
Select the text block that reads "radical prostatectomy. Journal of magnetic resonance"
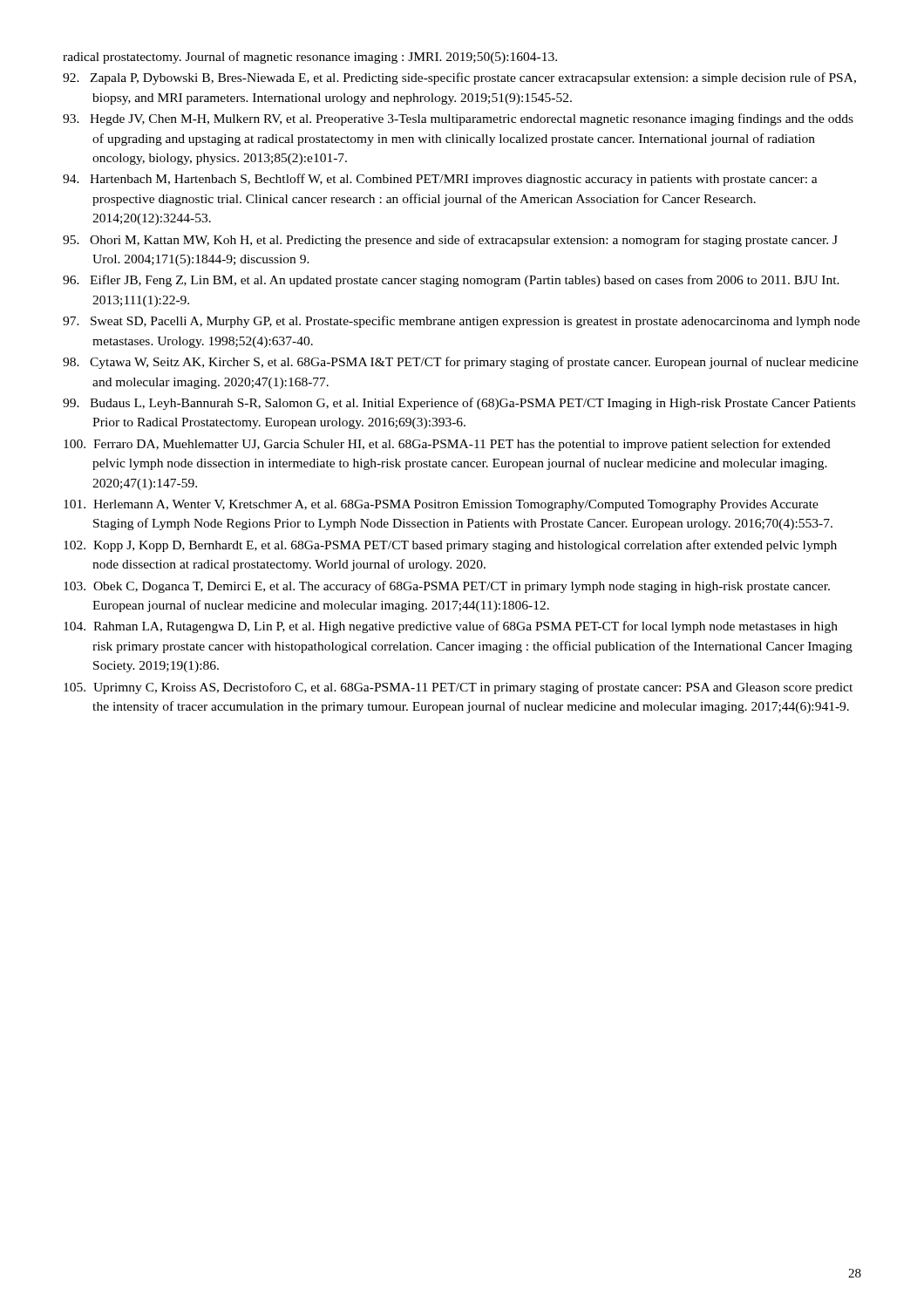coord(310,56)
